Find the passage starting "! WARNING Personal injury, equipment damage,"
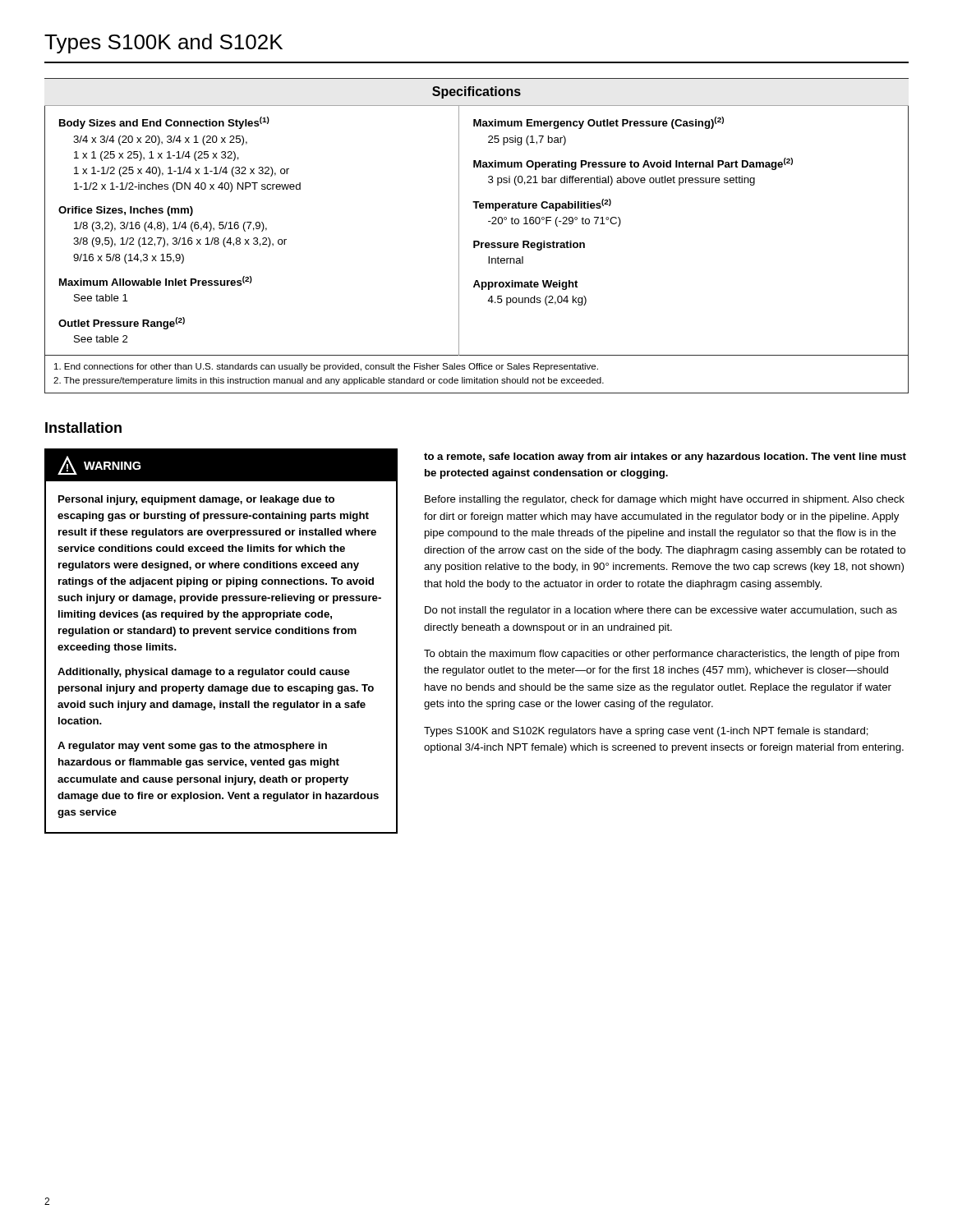 (221, 641)
